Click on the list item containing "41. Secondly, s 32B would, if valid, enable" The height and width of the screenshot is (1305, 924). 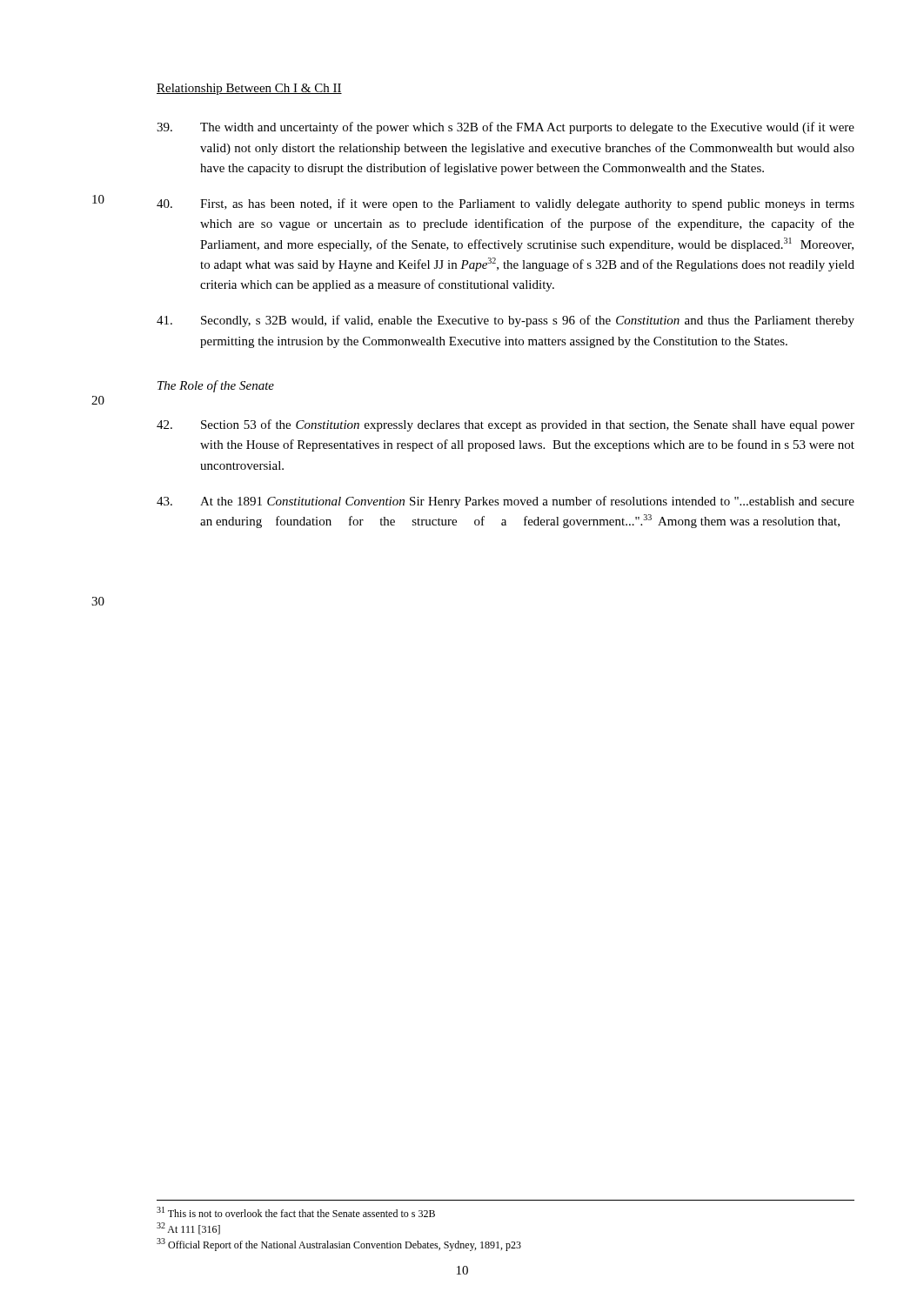point(506,331)
